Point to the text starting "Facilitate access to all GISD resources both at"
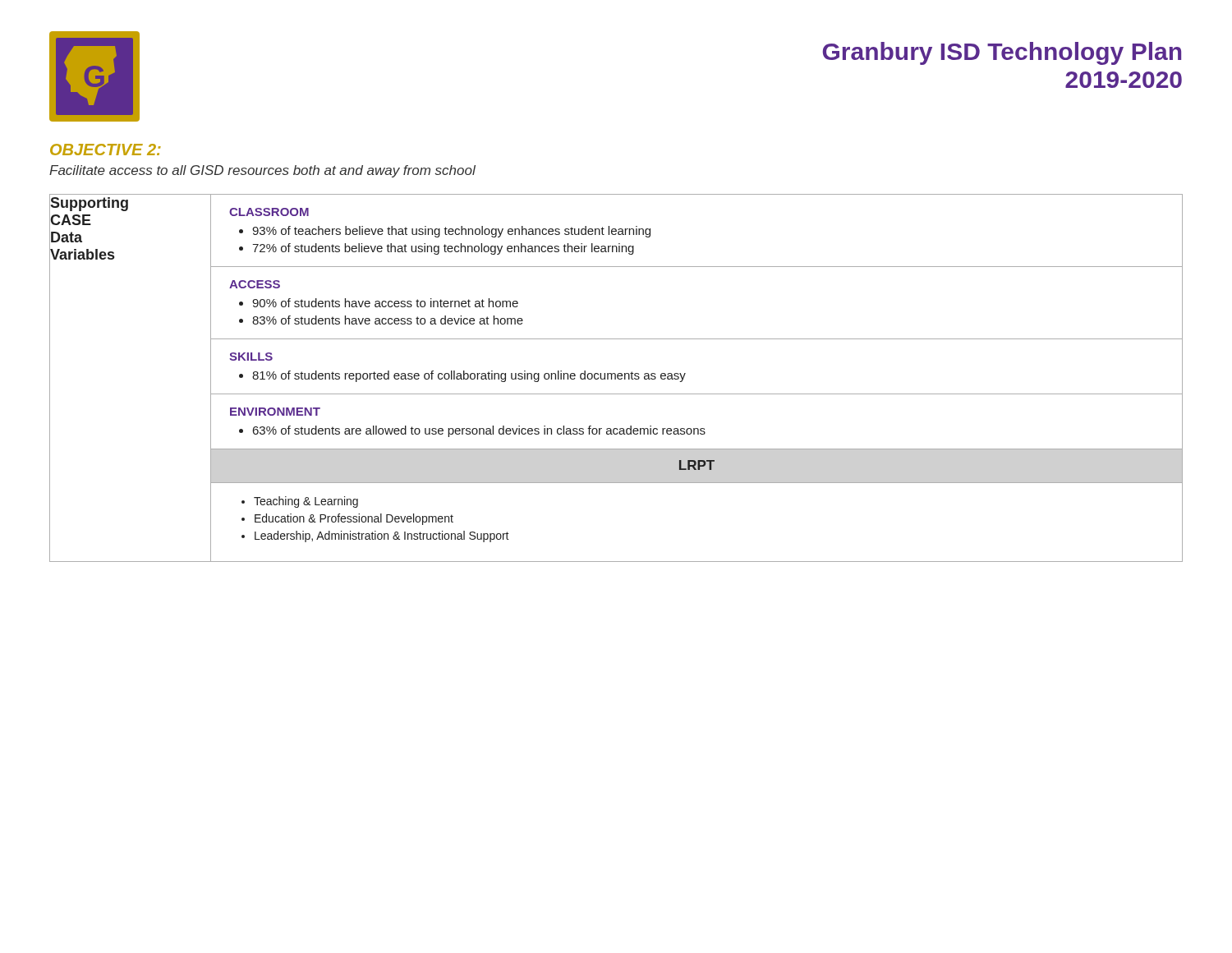This screenshot has height=953, width=1232. pos(262,170)
